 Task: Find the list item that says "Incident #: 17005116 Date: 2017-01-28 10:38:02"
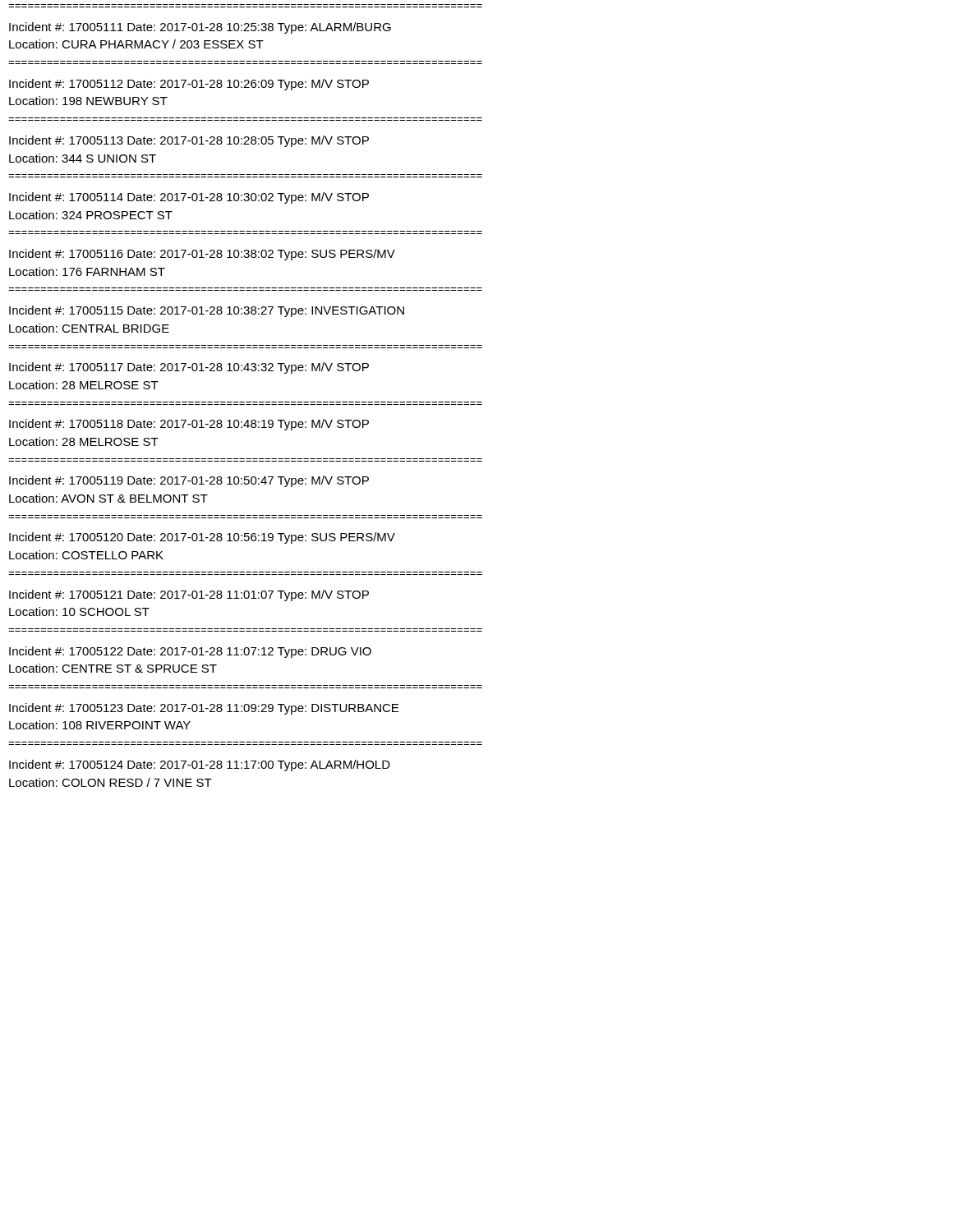pos(202,255)
